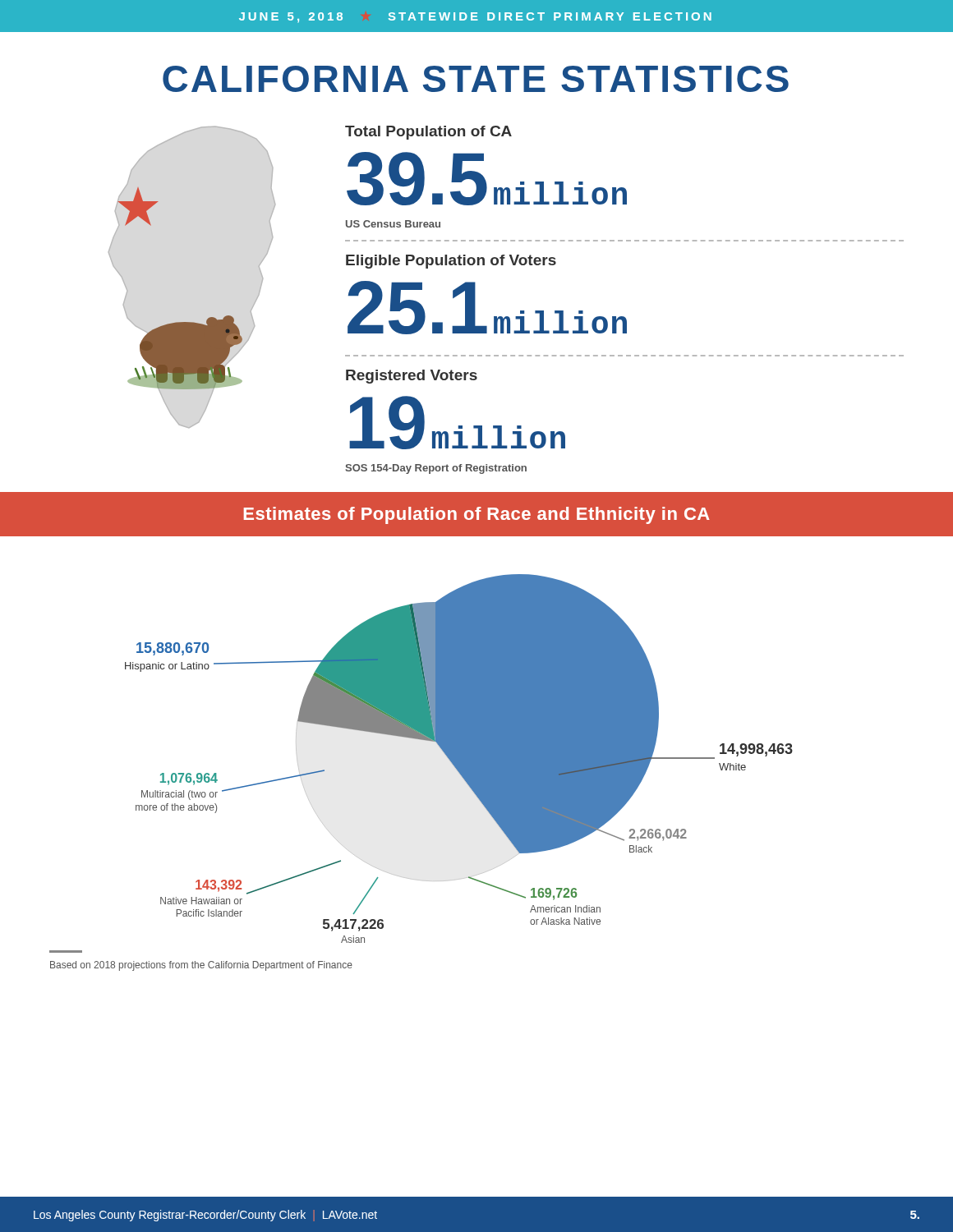Select the block starting "Eligible Population of Voters"
953x1232 pixels.
pyautogui.click(x=624, y=298)
